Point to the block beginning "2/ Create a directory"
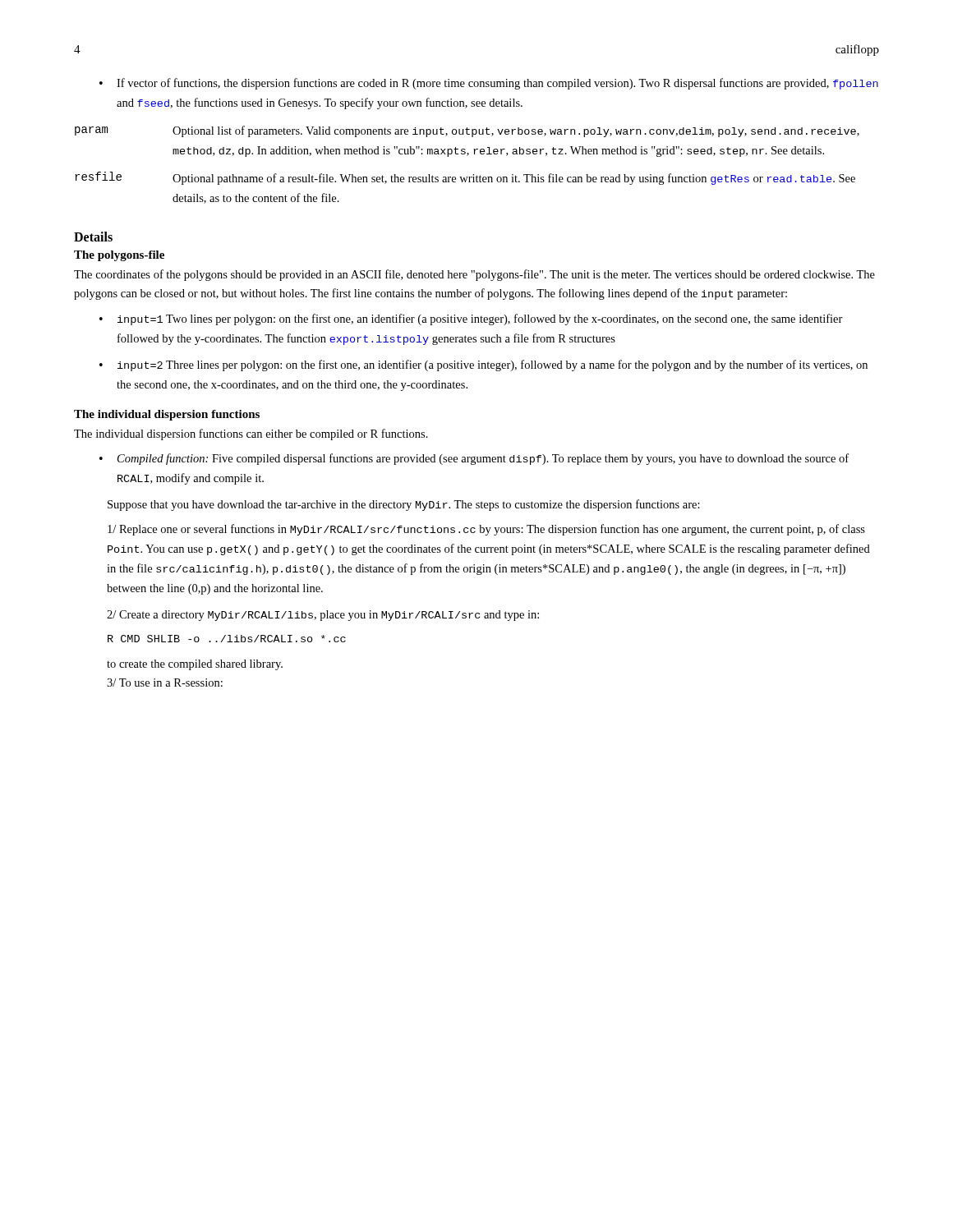Image resolution: width=953 pixels, height=1232 pixels. click(x=323, y=615)
